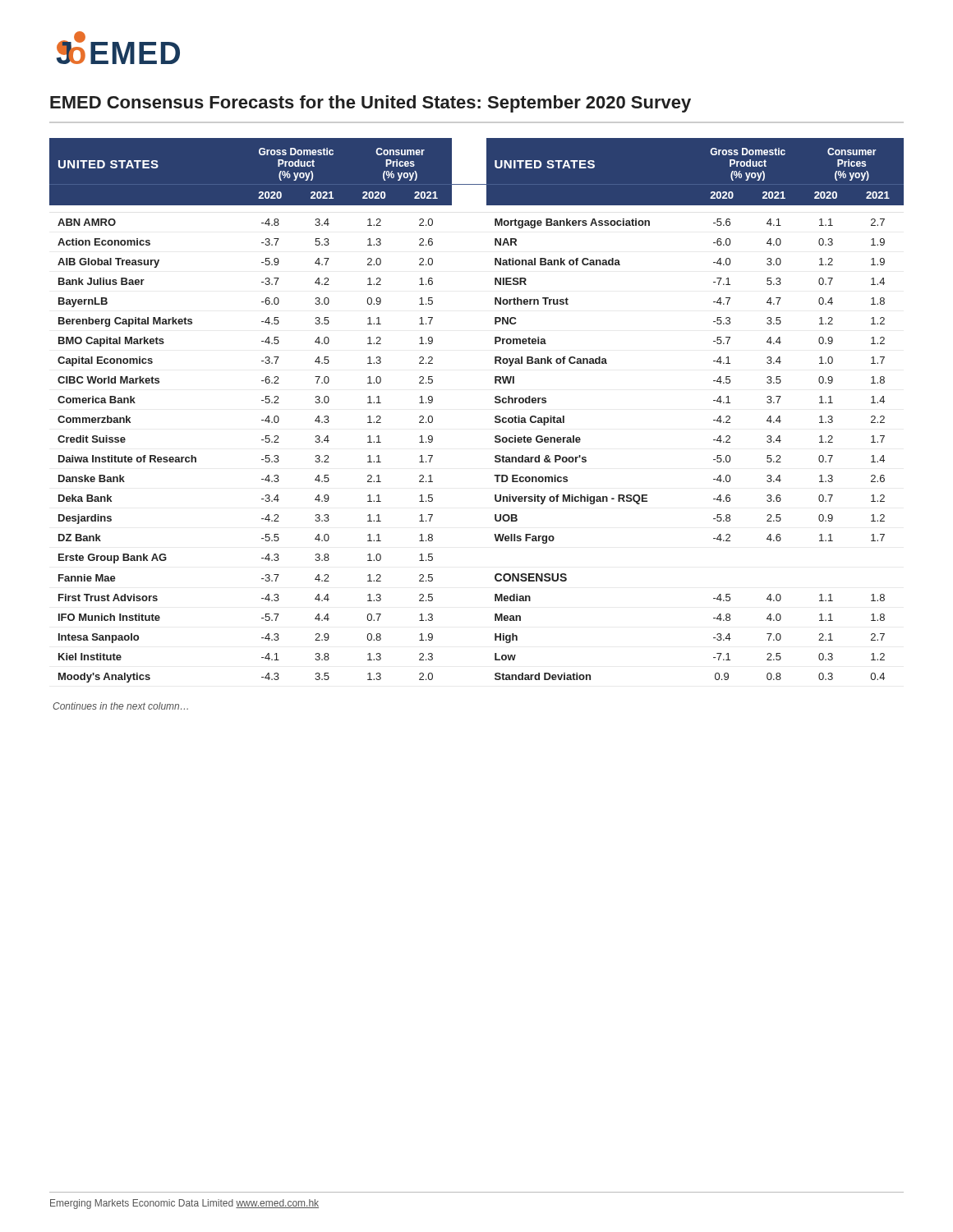Locate the table with the text "Credit Suisse"
953x1232 pixels.
pyautogui.click(x=476, y=425)
